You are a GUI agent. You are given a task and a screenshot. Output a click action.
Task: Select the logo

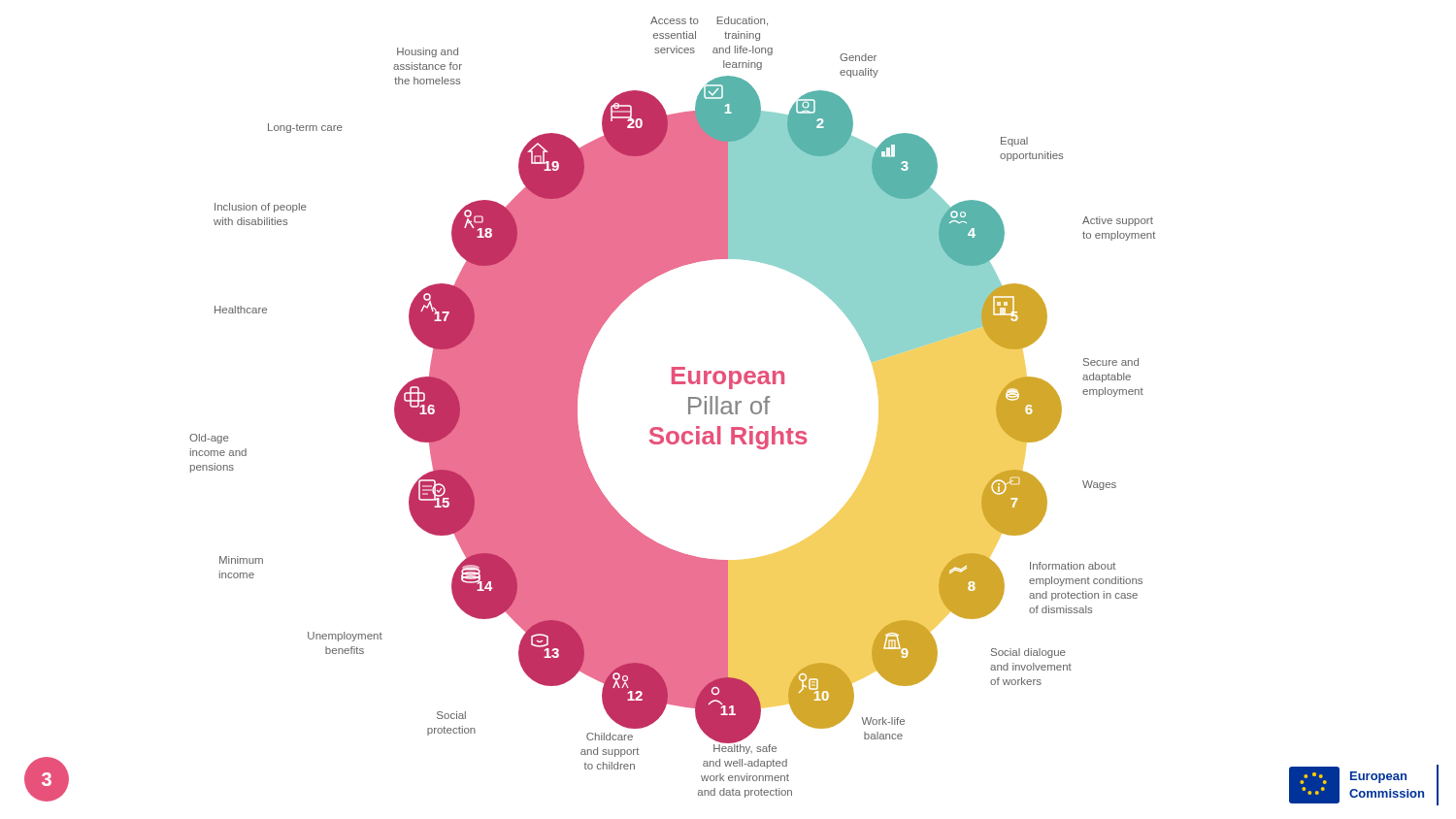coord(1364,785)
